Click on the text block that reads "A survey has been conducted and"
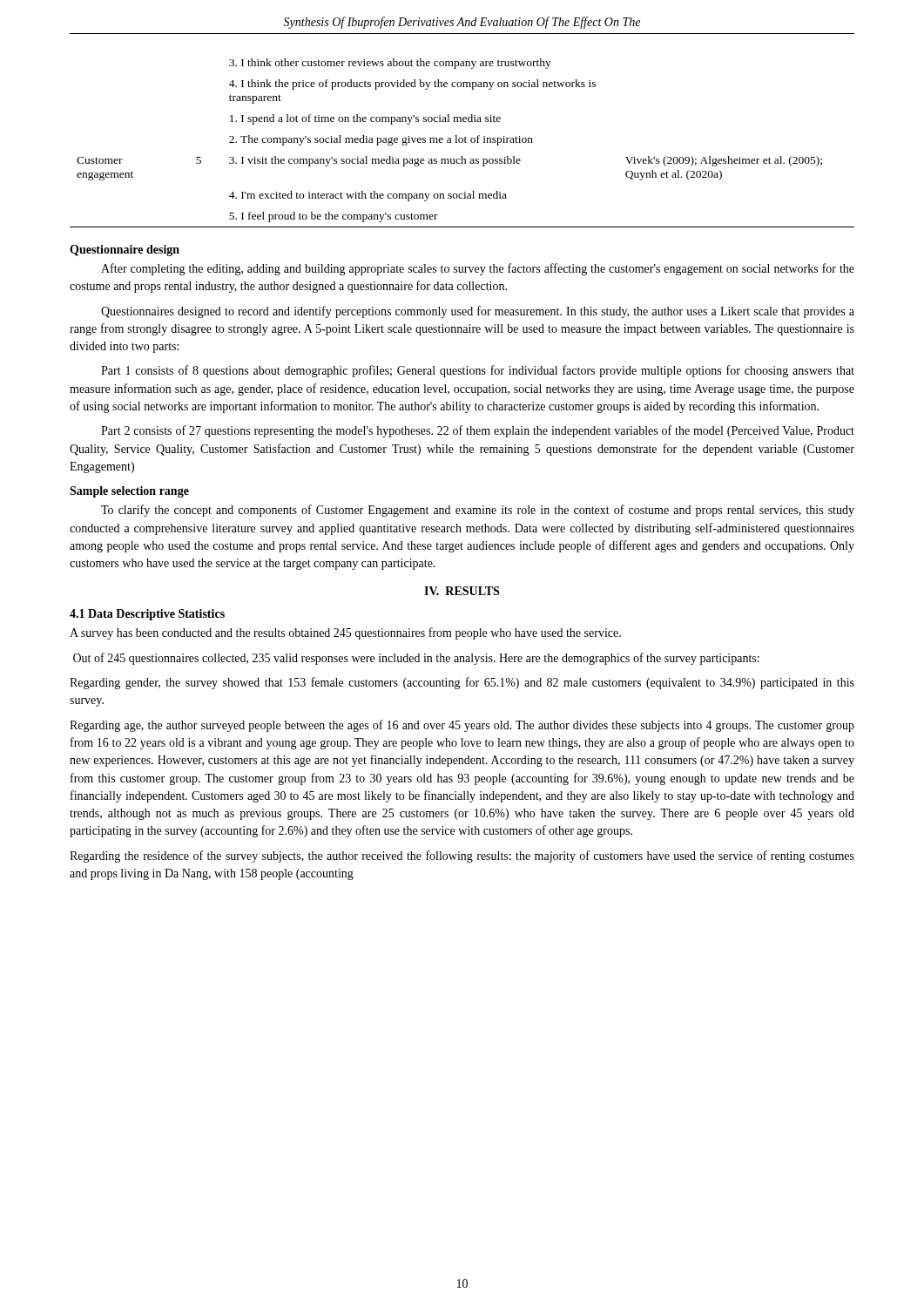 click(346, 633)
